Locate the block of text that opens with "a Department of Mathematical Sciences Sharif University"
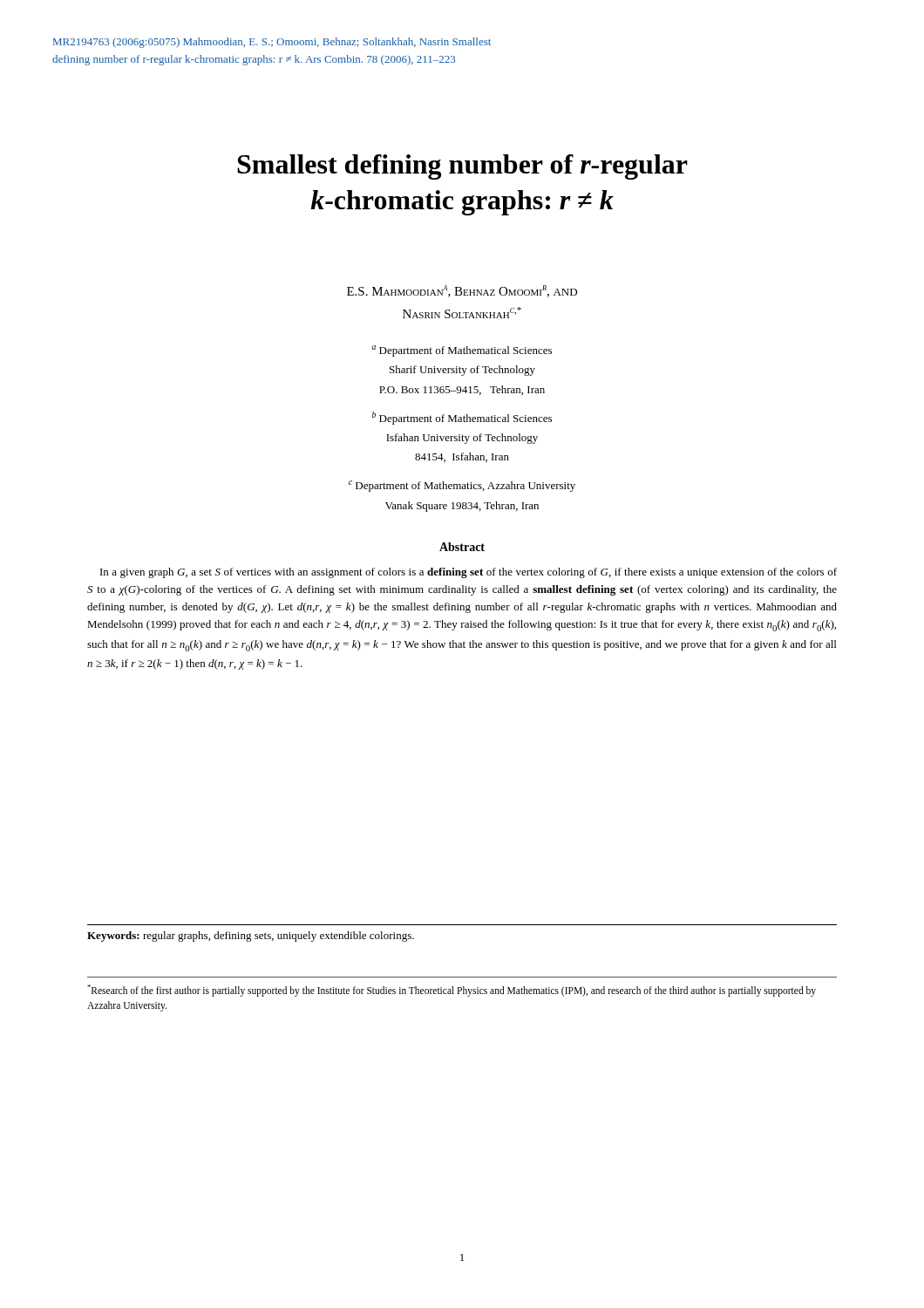 (x=462, y=428)
